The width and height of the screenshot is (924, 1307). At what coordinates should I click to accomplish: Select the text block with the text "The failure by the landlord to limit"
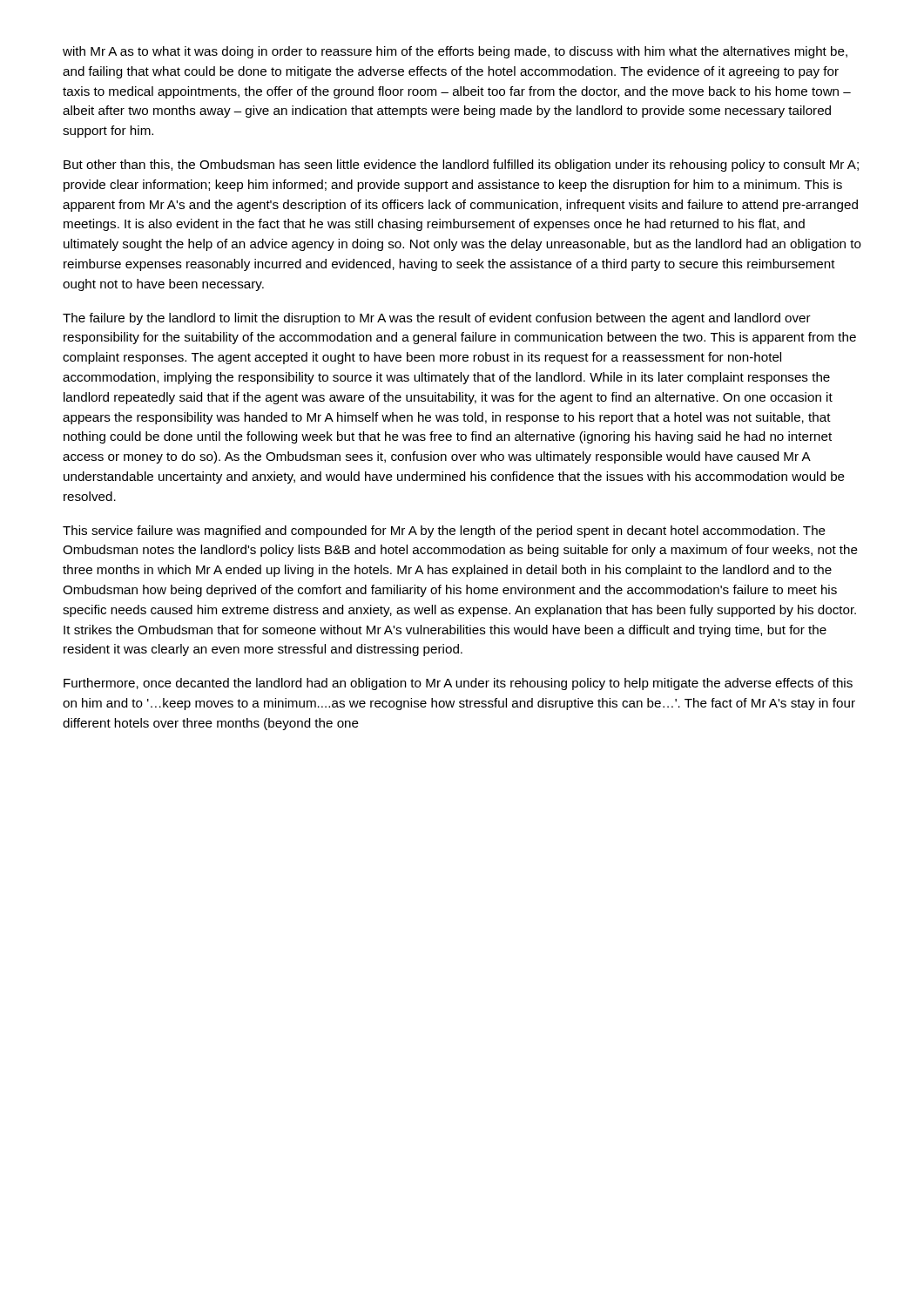462,407
